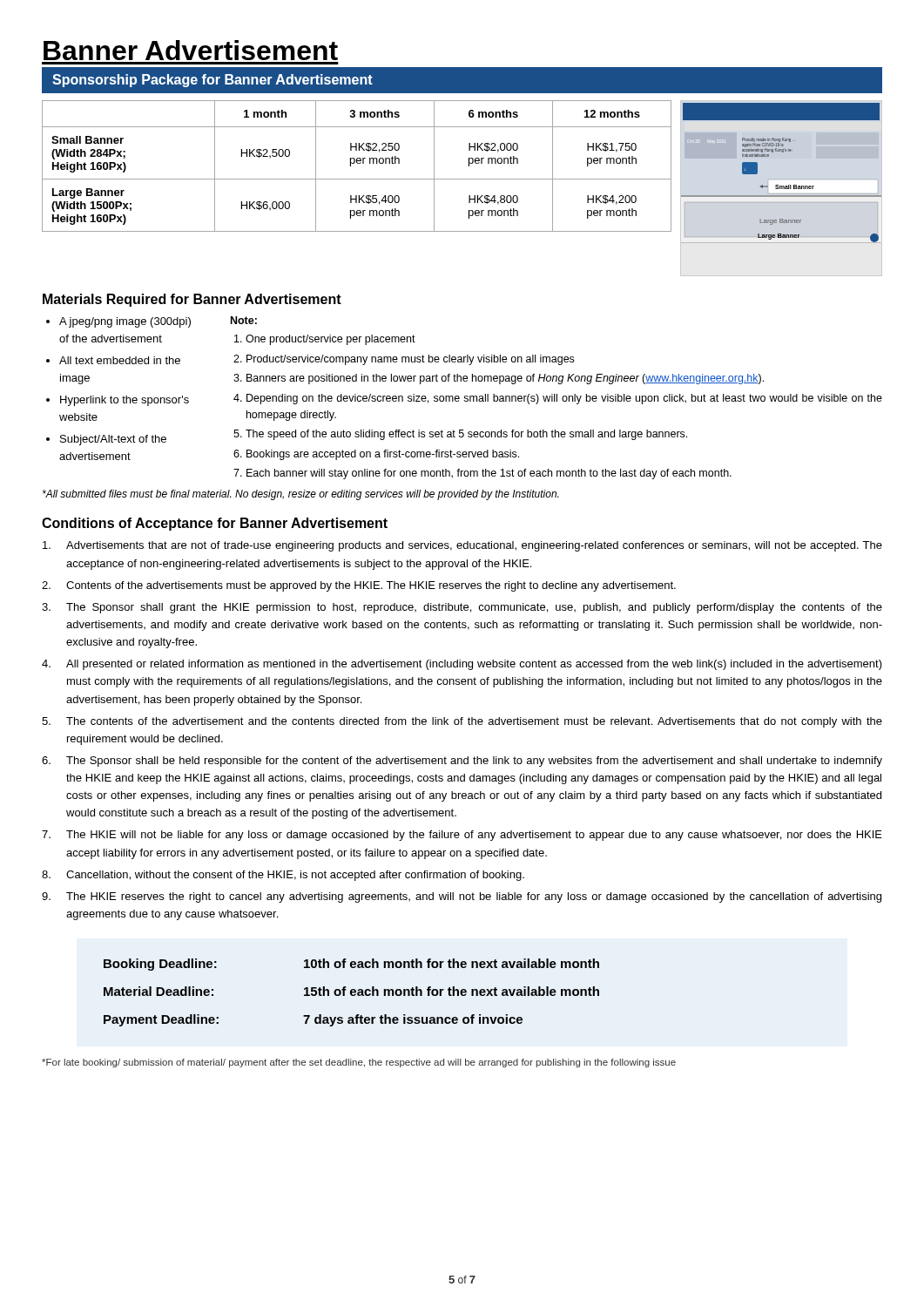Image resolution: width=924 pixels, height=1307 pixels.
Task: Find the list item with the text "3. The Sponsor shall grant the"
Action: coord(462,625)
